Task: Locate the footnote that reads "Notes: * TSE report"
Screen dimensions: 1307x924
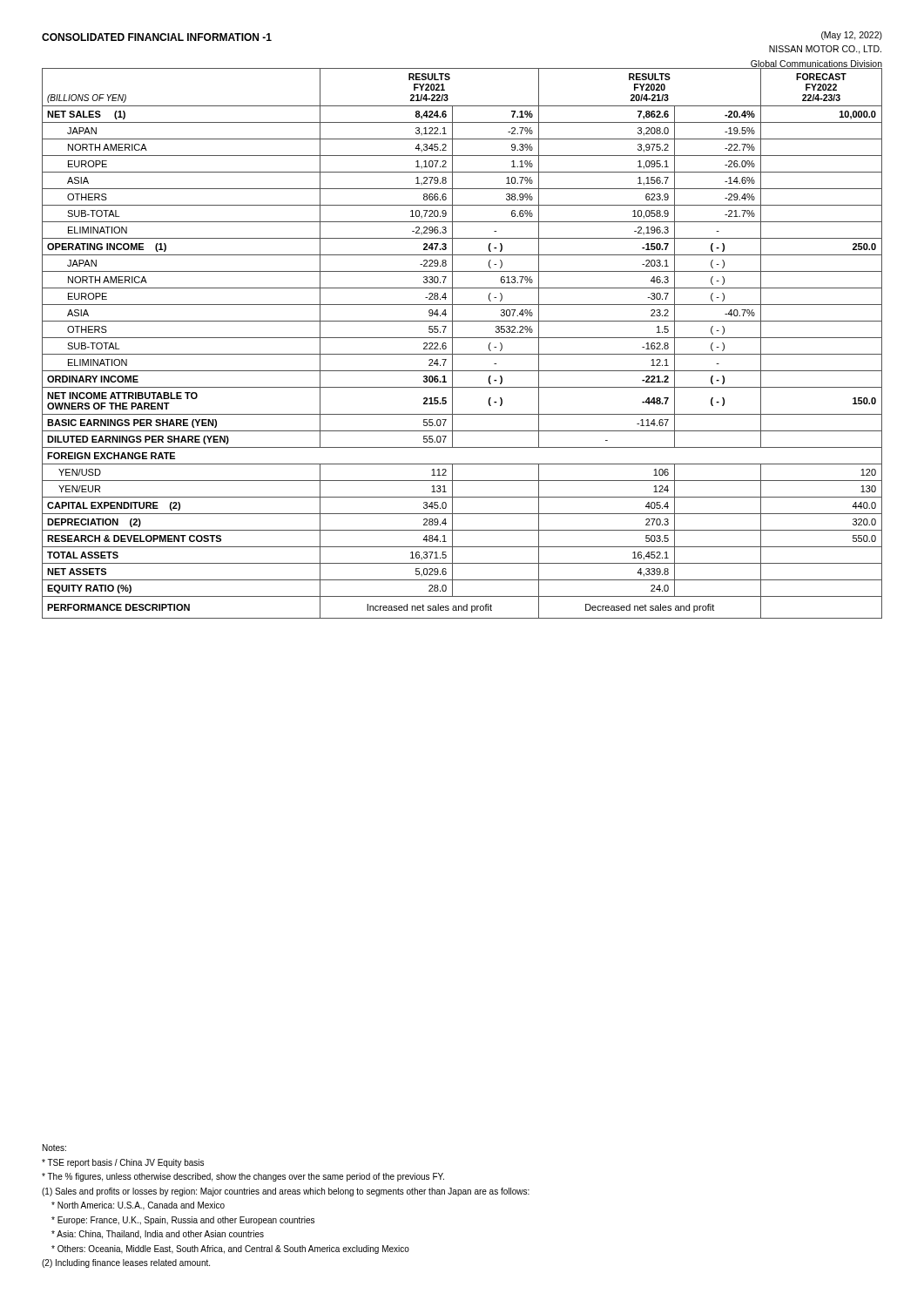Action: click(x=54, y=1148)
